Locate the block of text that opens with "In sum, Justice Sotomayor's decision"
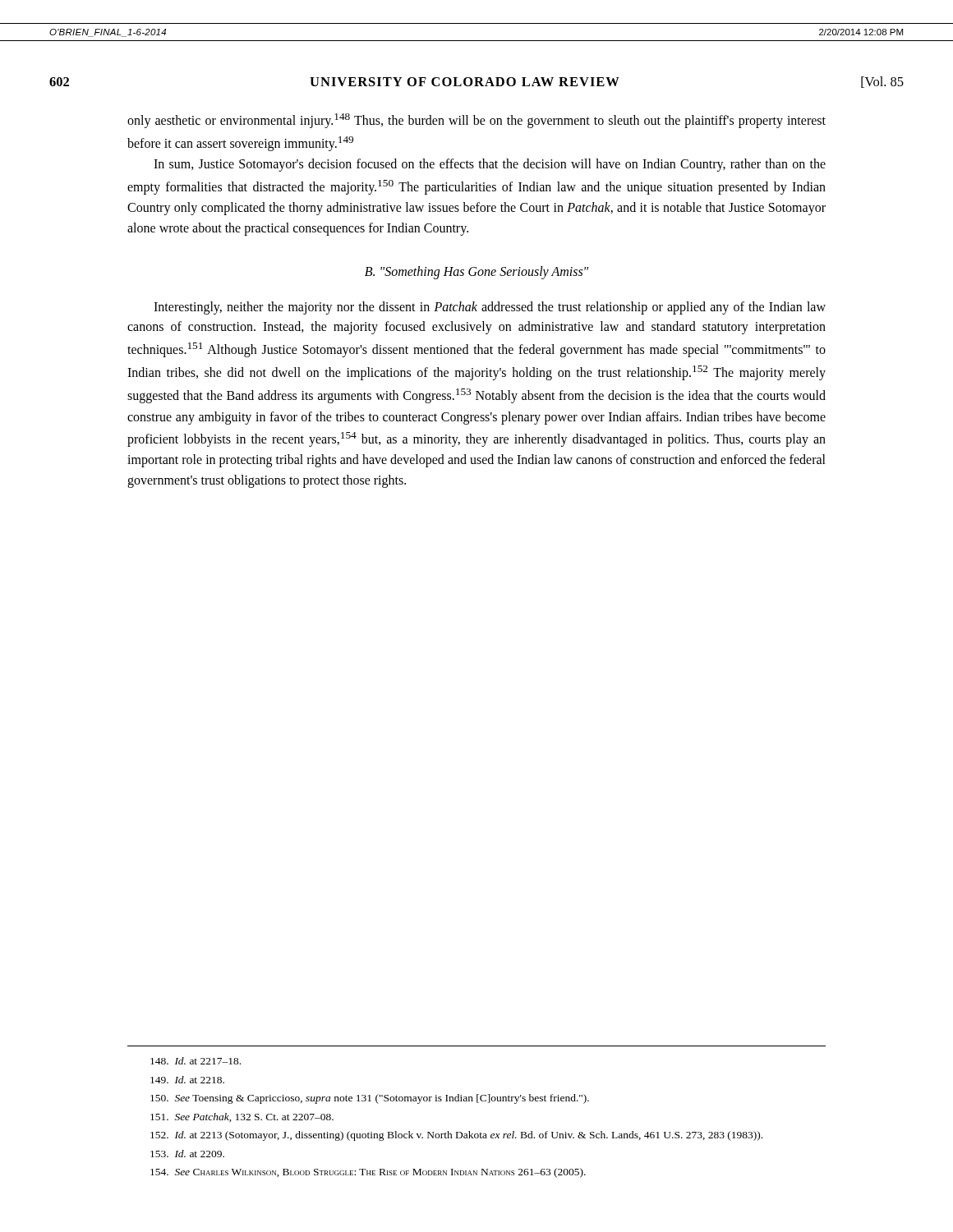The image size is (953, 1232). pos(476,197)
